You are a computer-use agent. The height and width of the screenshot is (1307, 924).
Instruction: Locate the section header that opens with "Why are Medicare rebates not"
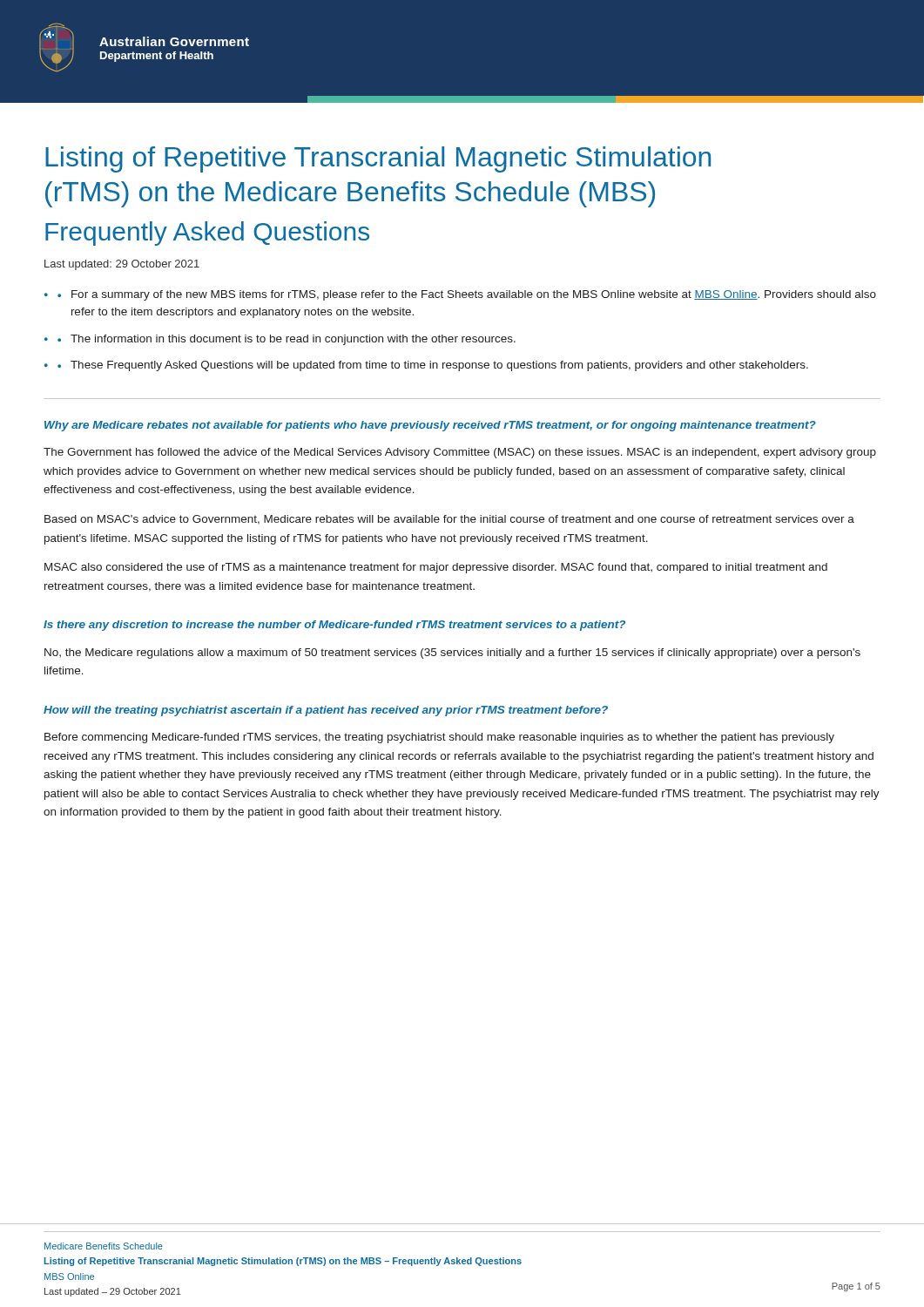click(430, 425)
